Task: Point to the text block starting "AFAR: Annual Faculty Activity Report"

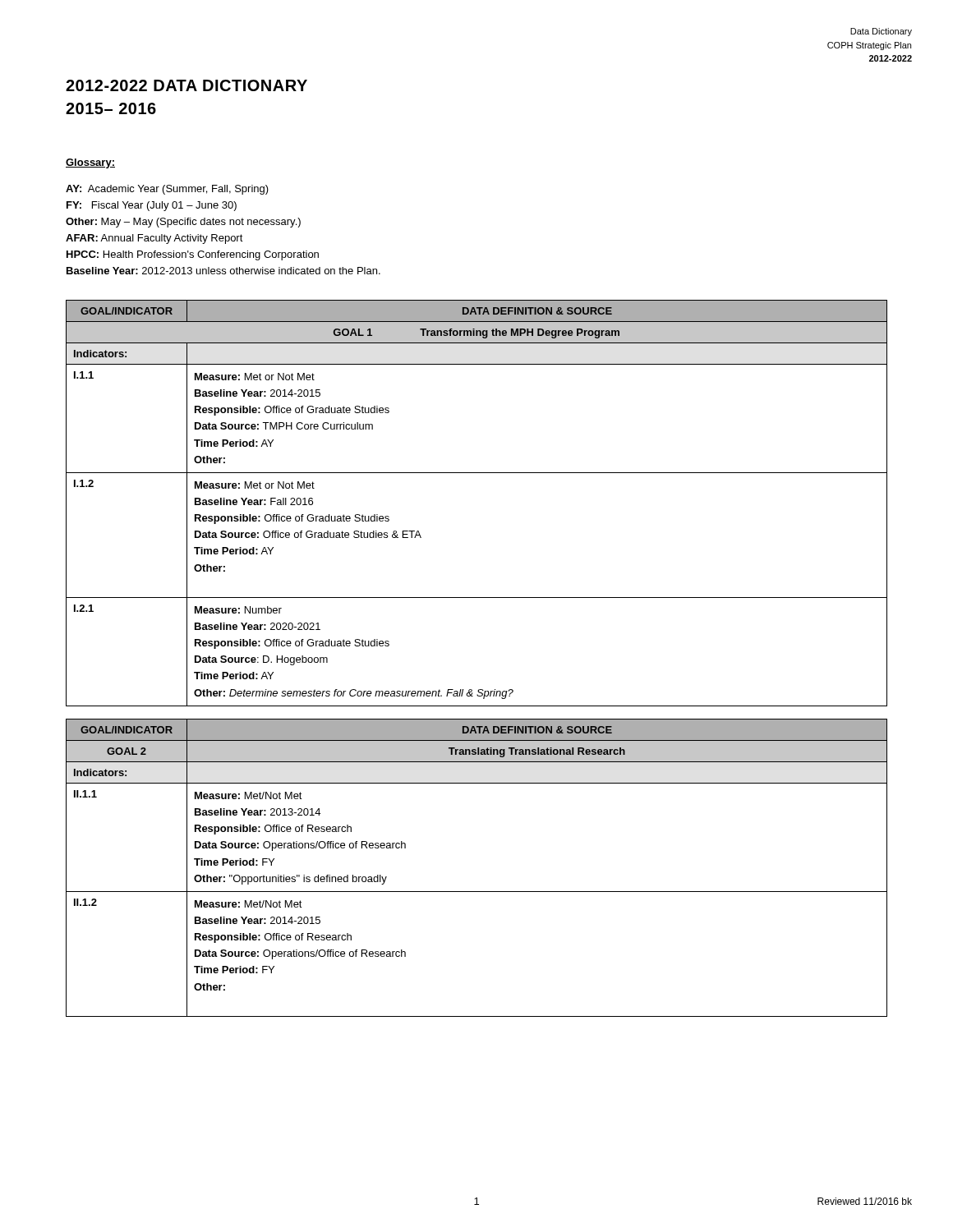Action: click(x=154, y=238)
